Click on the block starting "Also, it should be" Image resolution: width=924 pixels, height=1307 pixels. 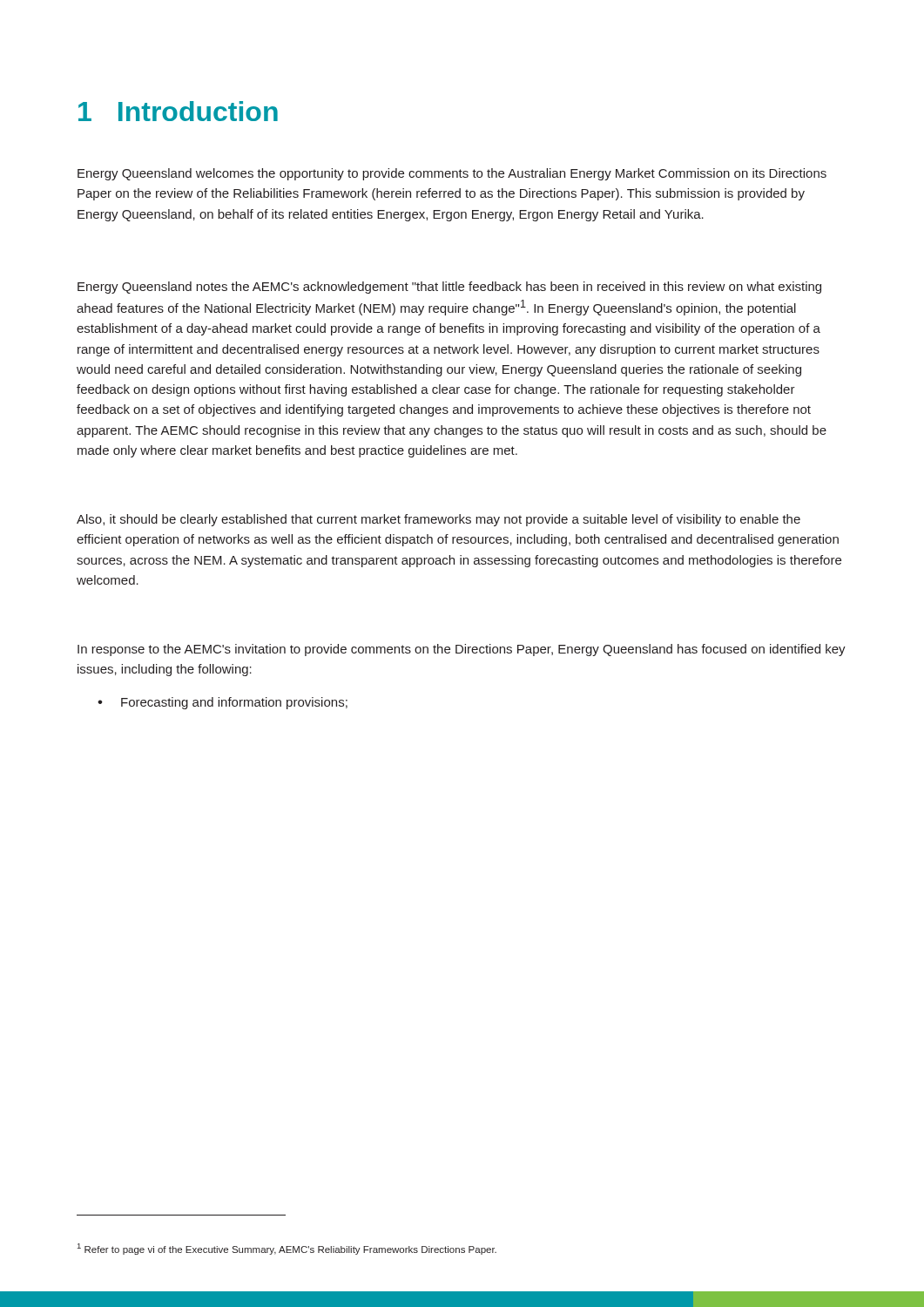click(x=459, y=549)
